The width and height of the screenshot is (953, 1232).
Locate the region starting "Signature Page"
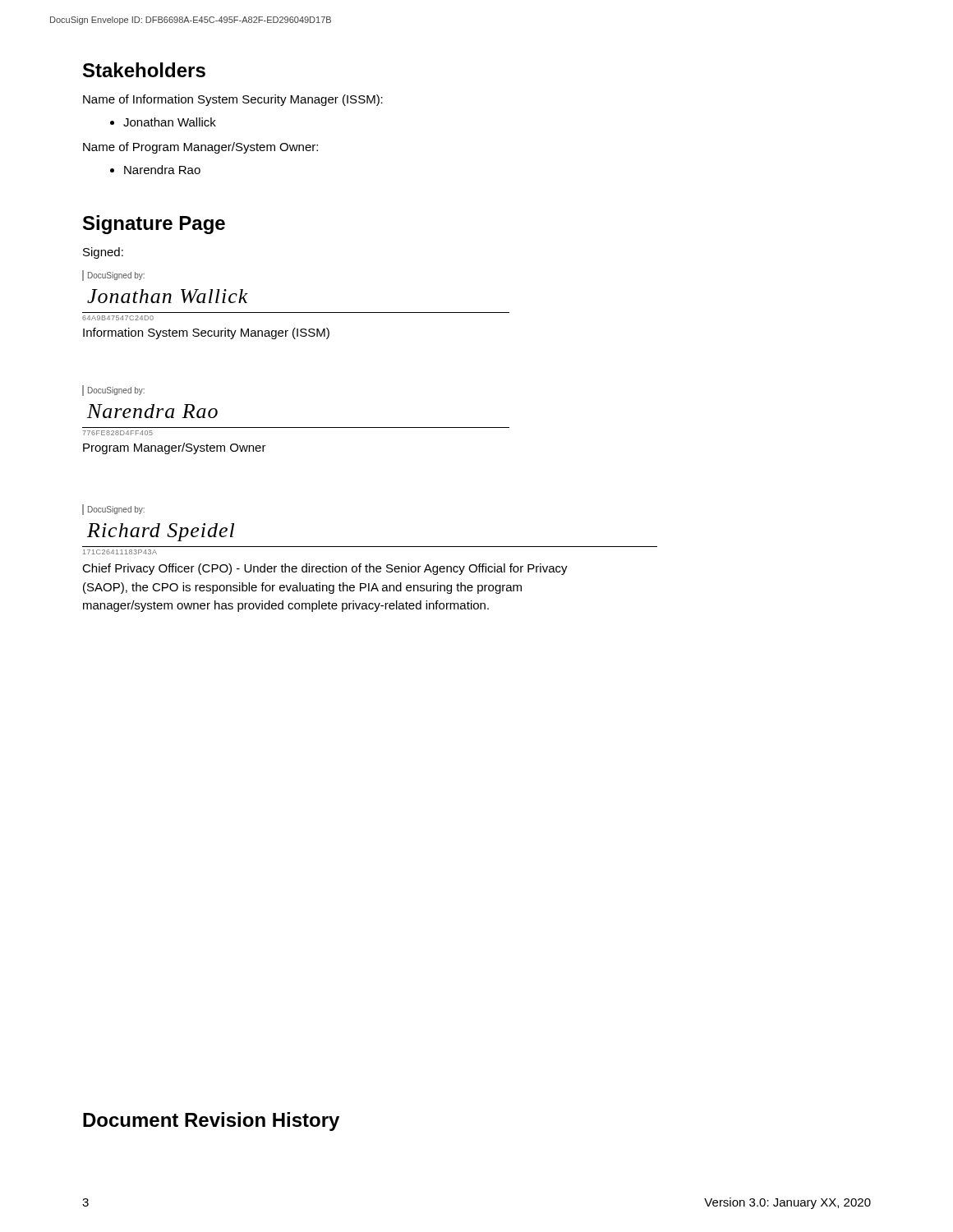click(x=154, y=223)
